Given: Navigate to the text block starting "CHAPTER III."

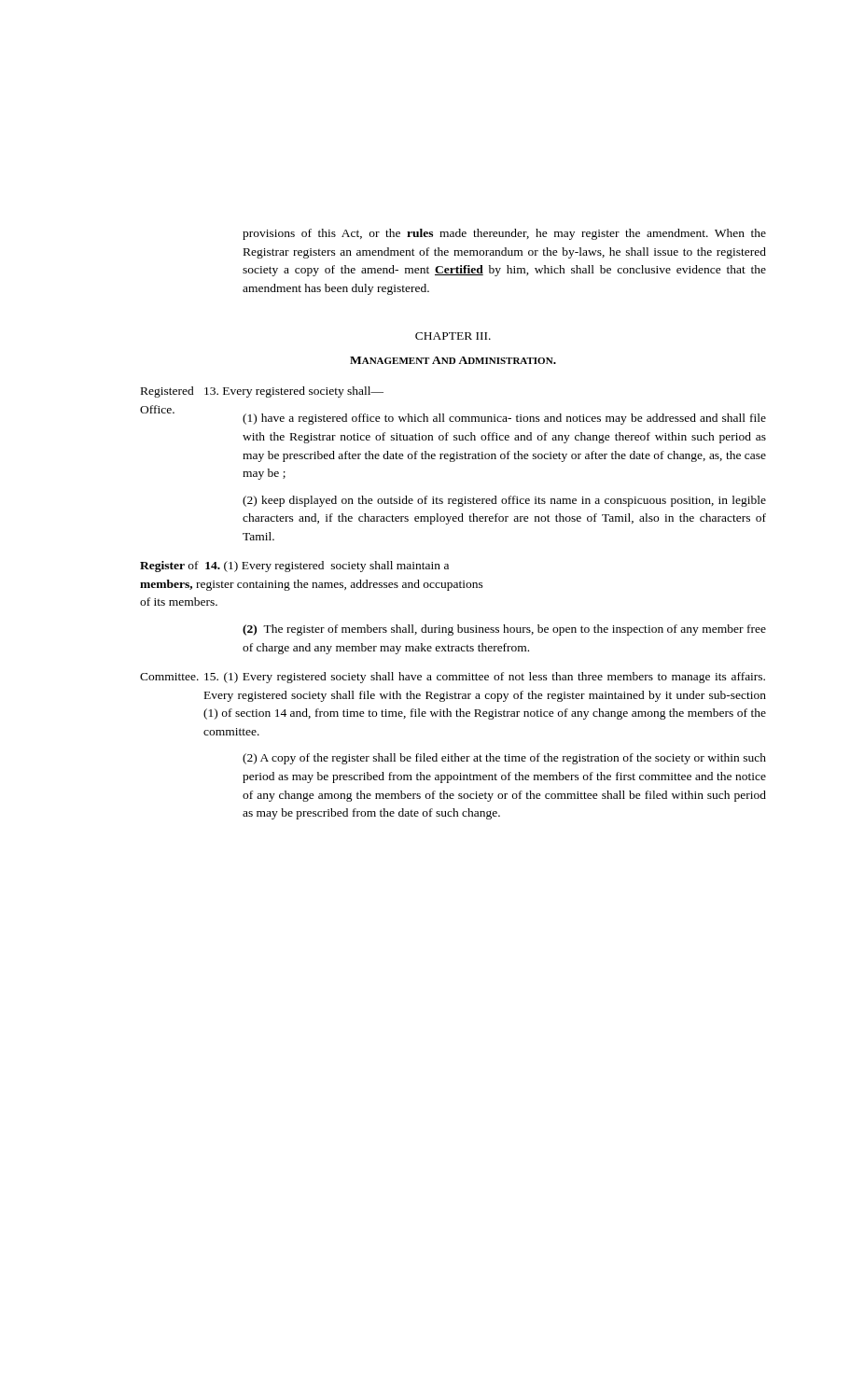Looking at the screenshot, I should coord(453,336).
